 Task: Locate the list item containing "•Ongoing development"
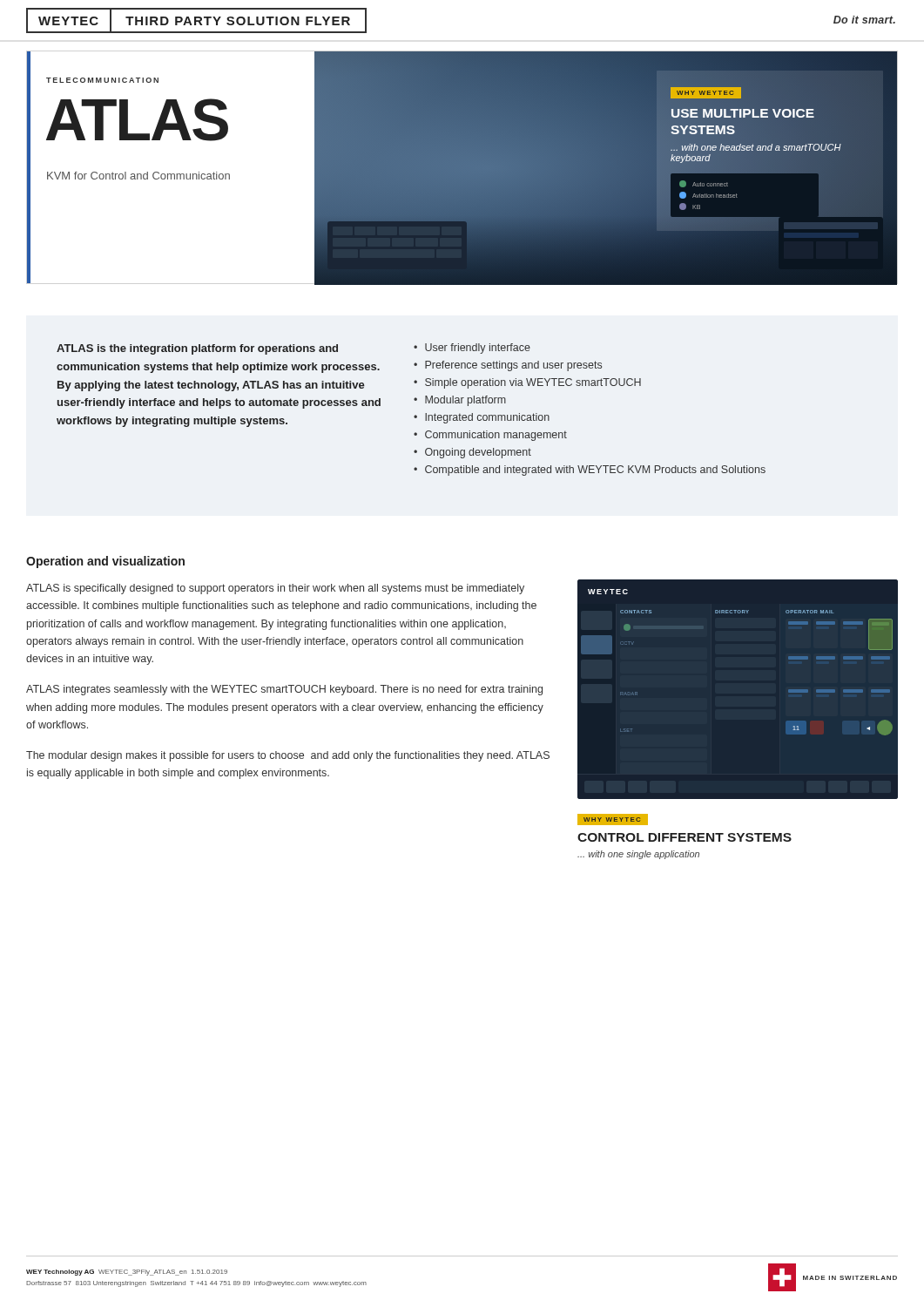click(472, 452)
